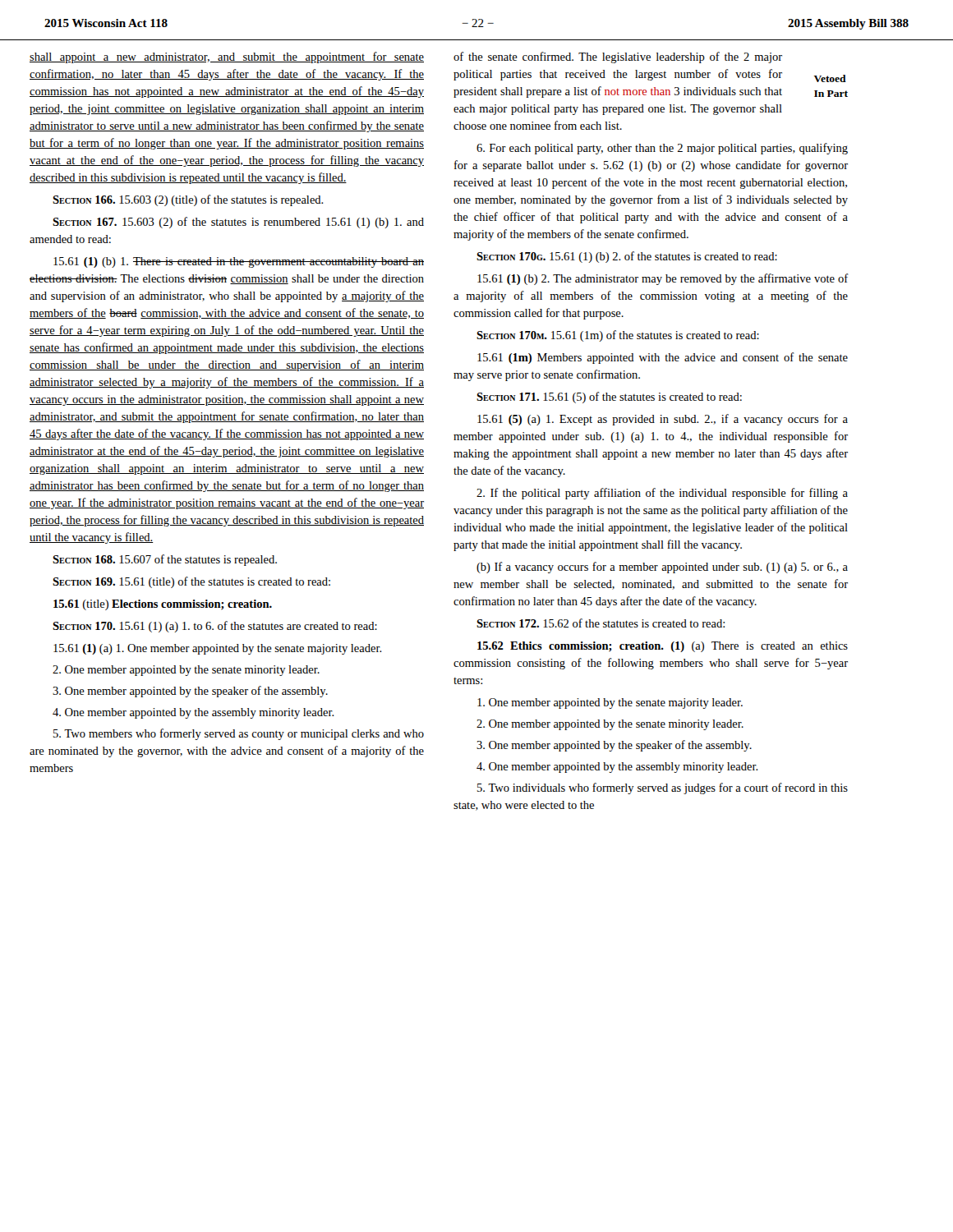The height and width of the screenshot is (1232, 953).
Task: Click on the element starting "62 Ethics commission; creation. (1)"
Action: 651,663
